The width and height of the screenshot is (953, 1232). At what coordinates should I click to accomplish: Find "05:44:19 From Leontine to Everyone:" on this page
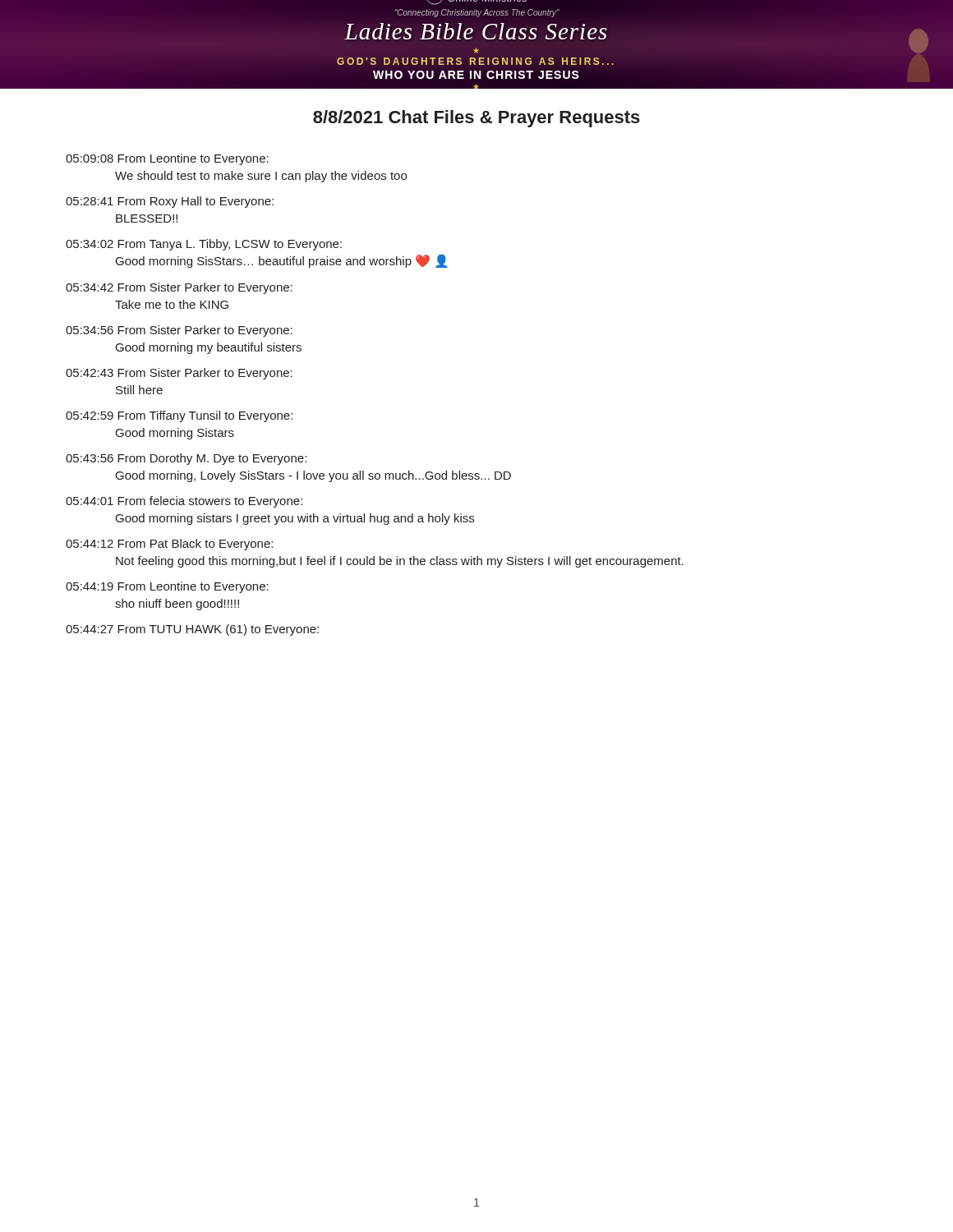pyautogui.click(x=167, y=586)
